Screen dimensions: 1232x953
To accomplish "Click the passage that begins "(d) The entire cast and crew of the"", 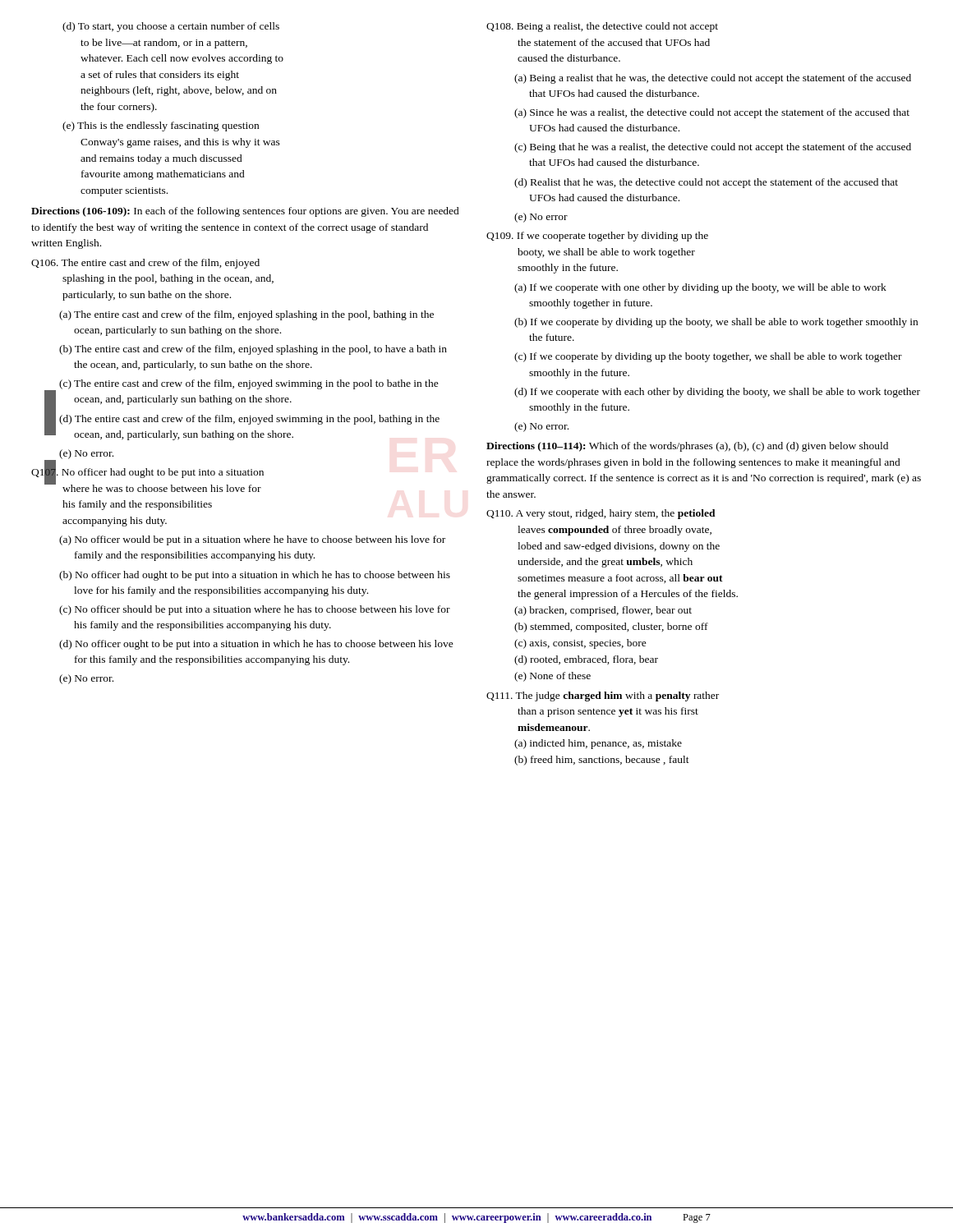I will pyautogui.click(x=260, y=426).
